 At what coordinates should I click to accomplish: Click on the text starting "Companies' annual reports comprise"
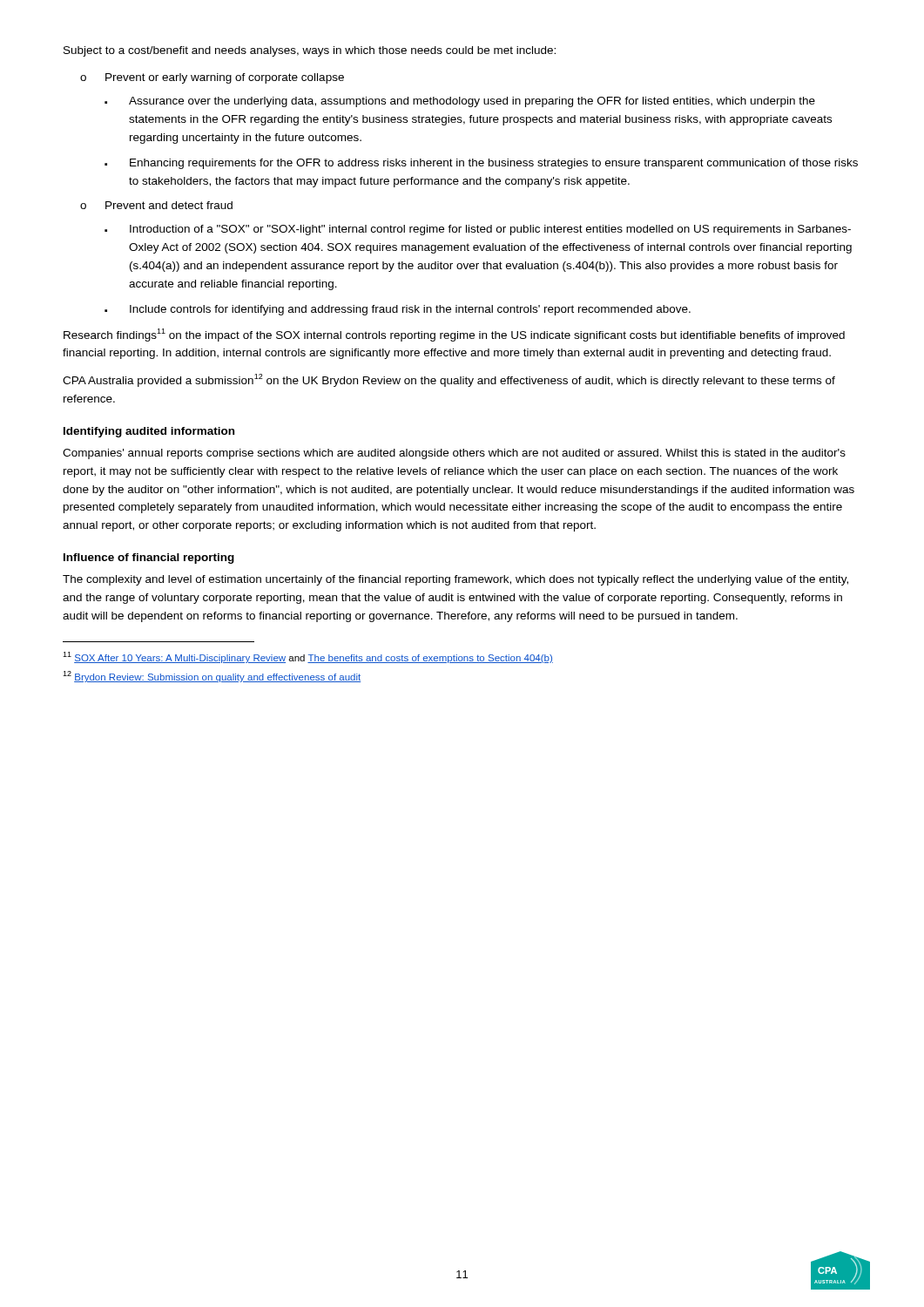459,489
